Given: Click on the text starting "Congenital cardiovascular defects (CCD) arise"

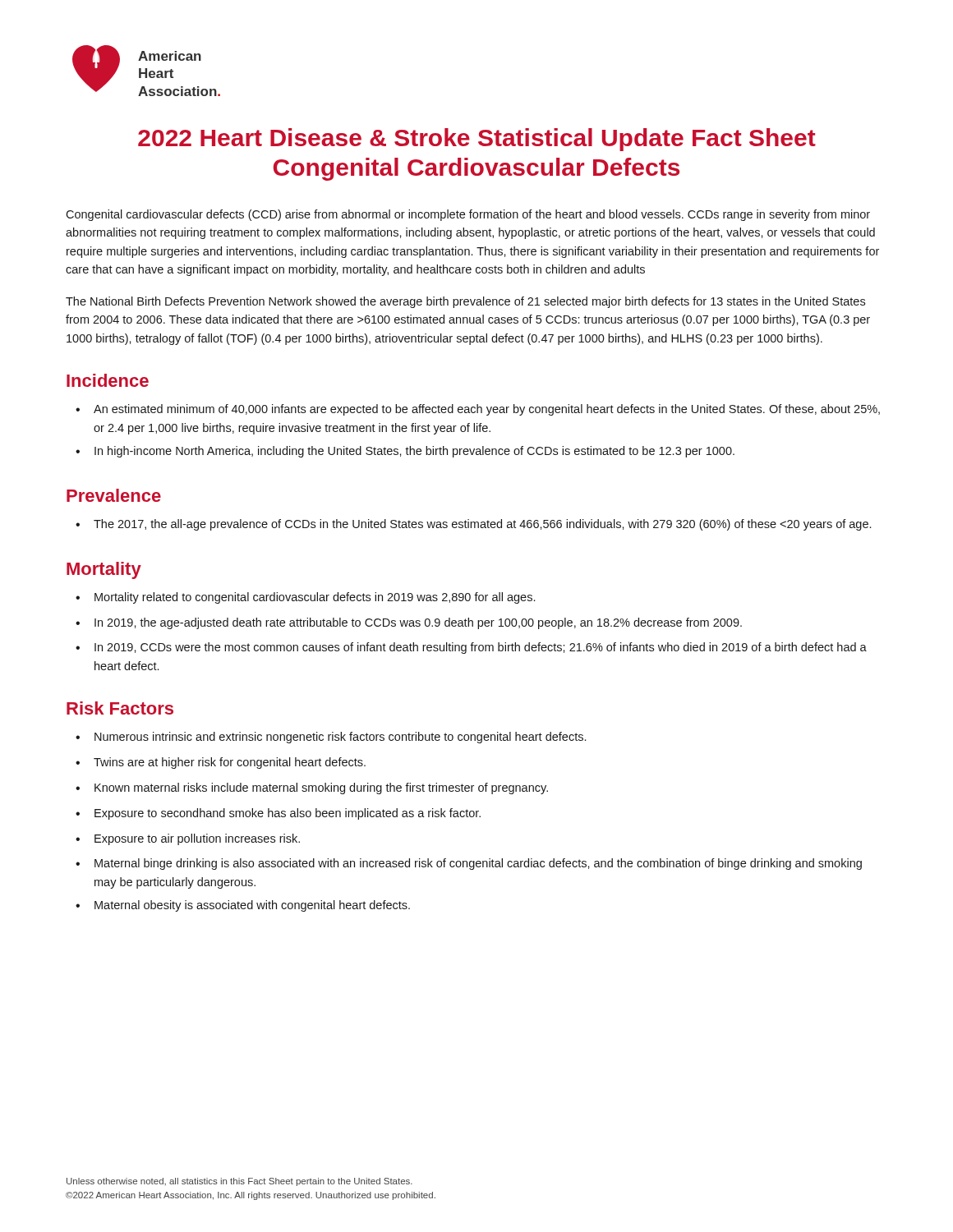Looking at the screenshot, I should coord(473,242).
